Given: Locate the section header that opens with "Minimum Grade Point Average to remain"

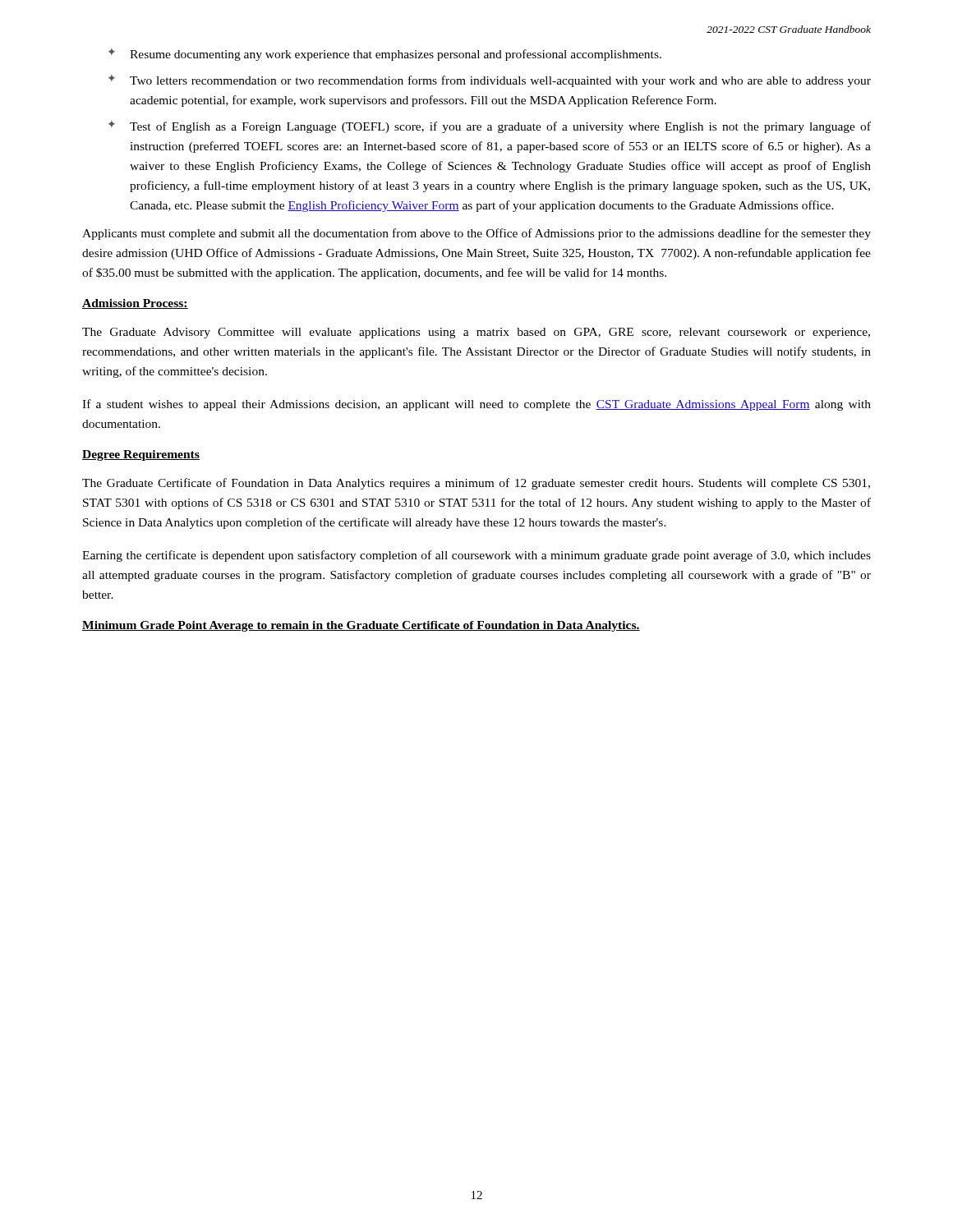Looking at the screenshot, I should click(x=361, y=625).
